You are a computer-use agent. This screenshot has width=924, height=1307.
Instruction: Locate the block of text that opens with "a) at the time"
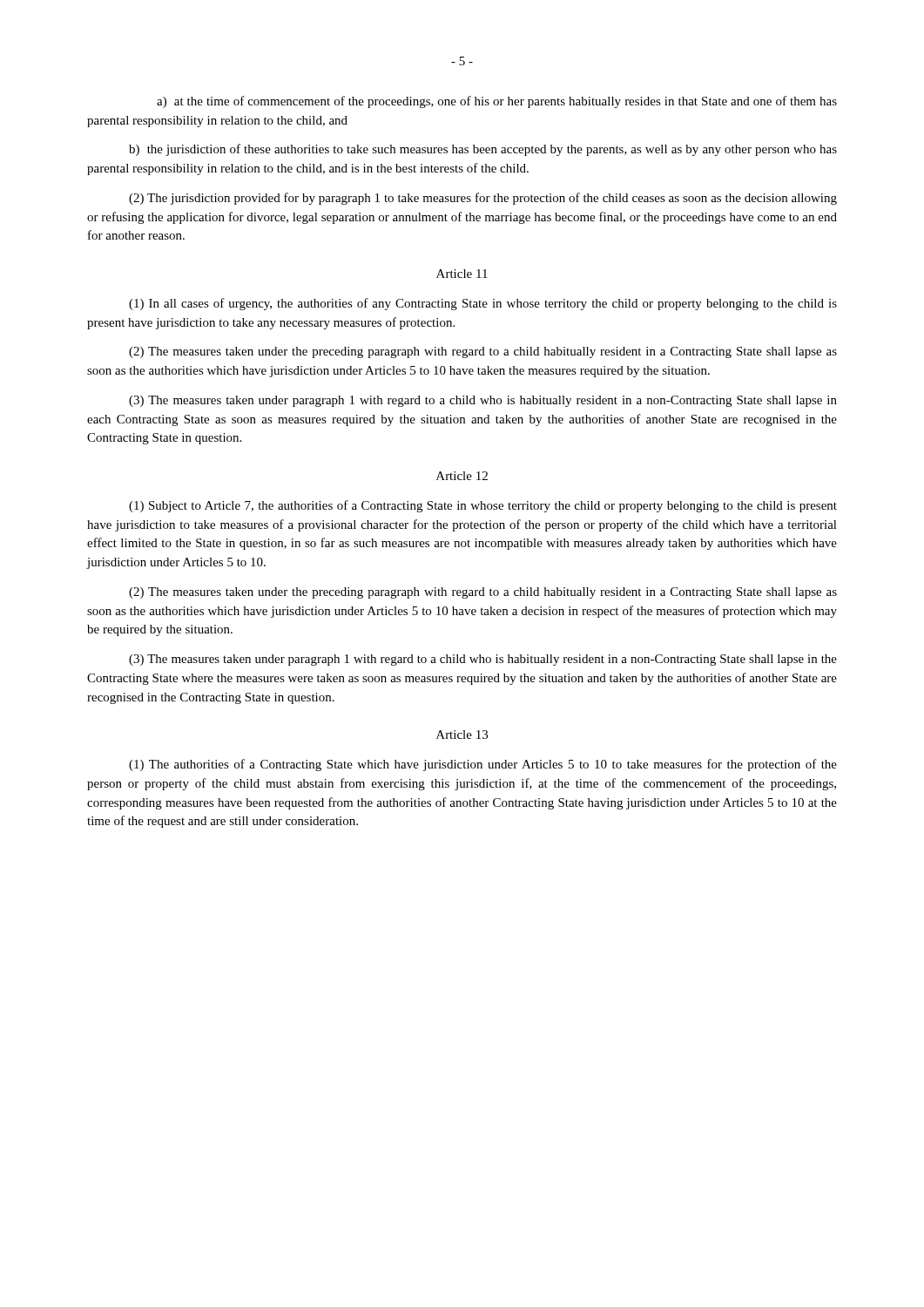click(462, 110)
